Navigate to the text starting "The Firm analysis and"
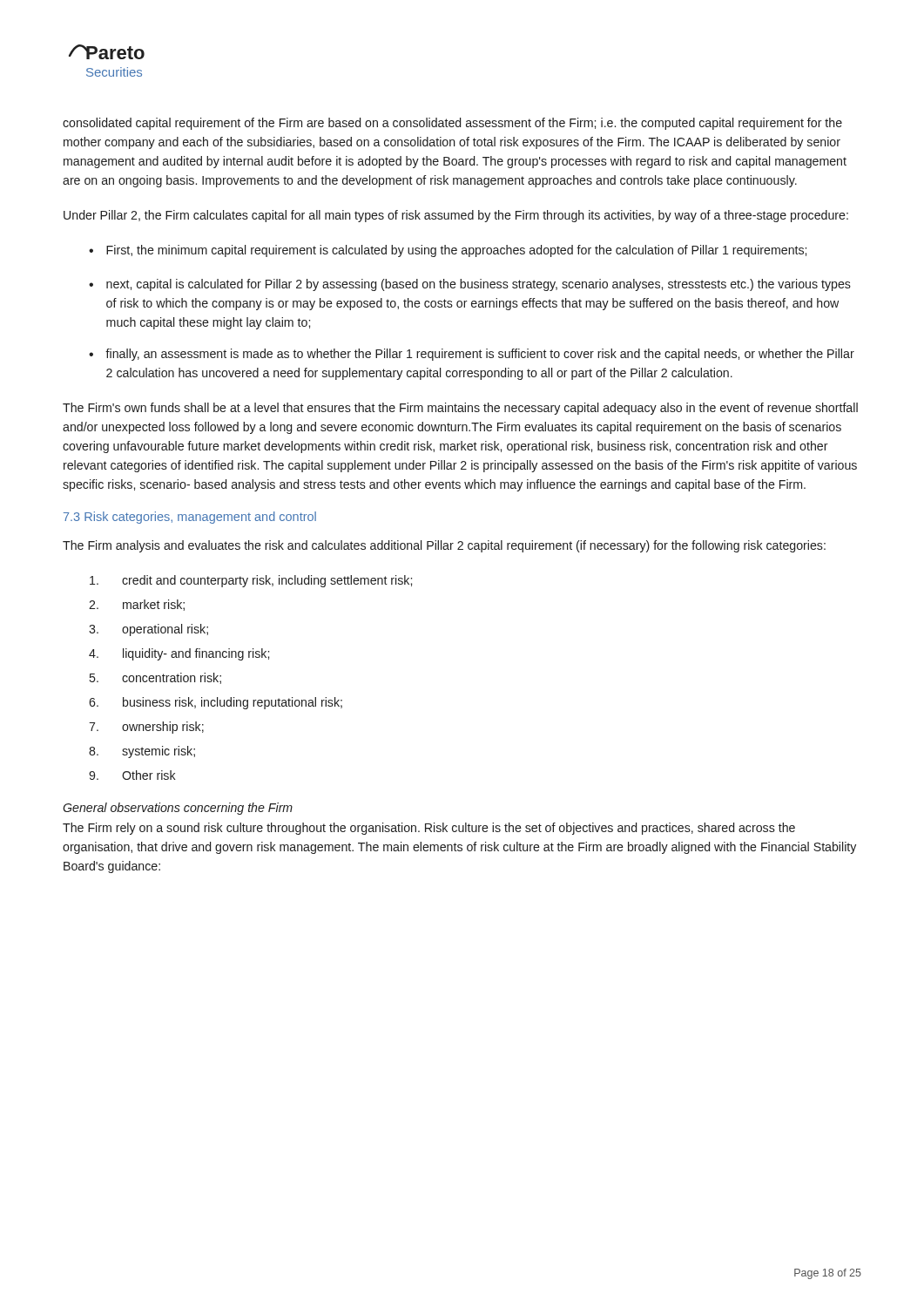The height and width of the screenshot is (1307, 924). pos(445,545)
